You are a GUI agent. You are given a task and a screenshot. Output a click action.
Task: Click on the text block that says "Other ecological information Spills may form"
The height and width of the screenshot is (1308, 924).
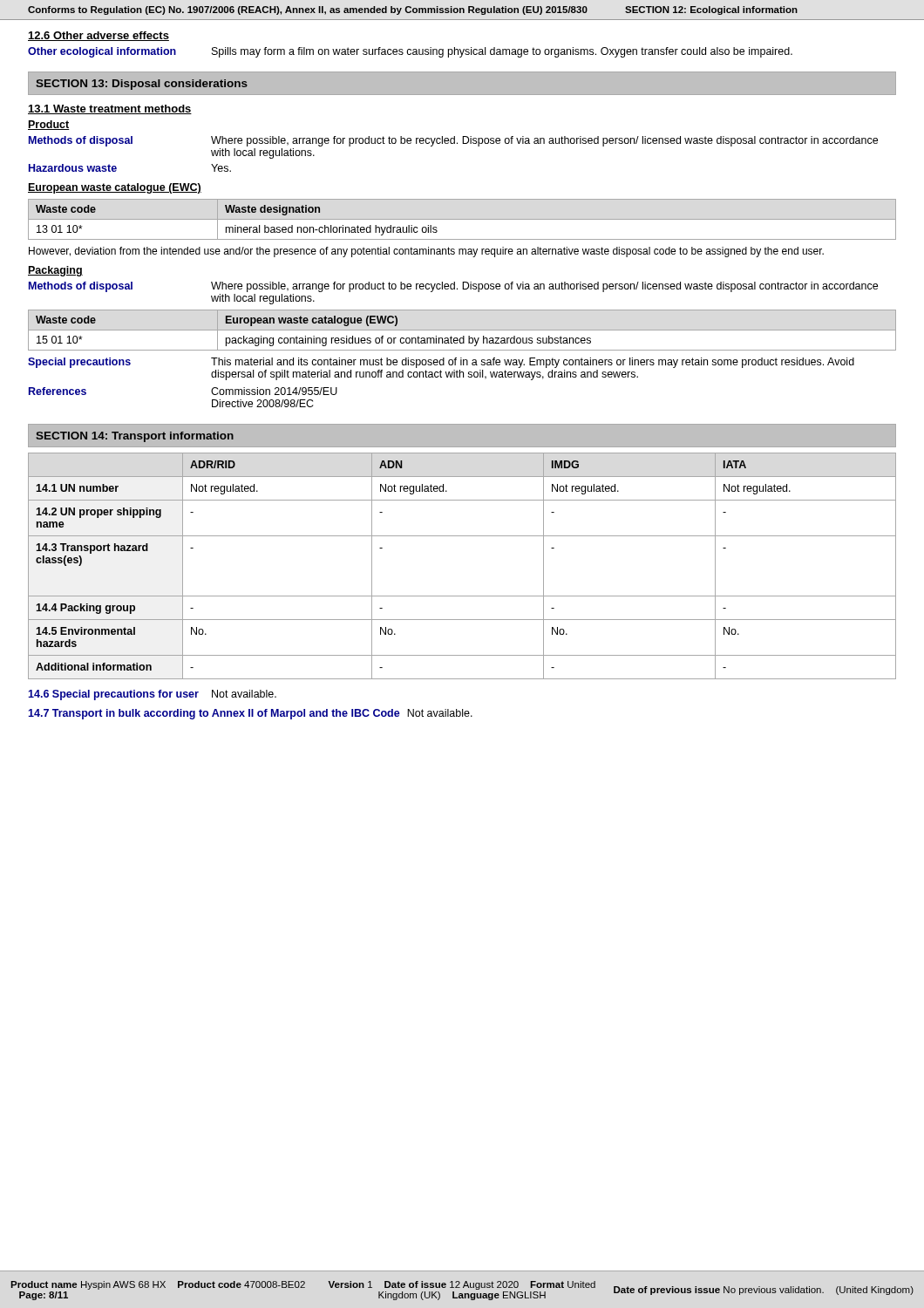(462, 51)
